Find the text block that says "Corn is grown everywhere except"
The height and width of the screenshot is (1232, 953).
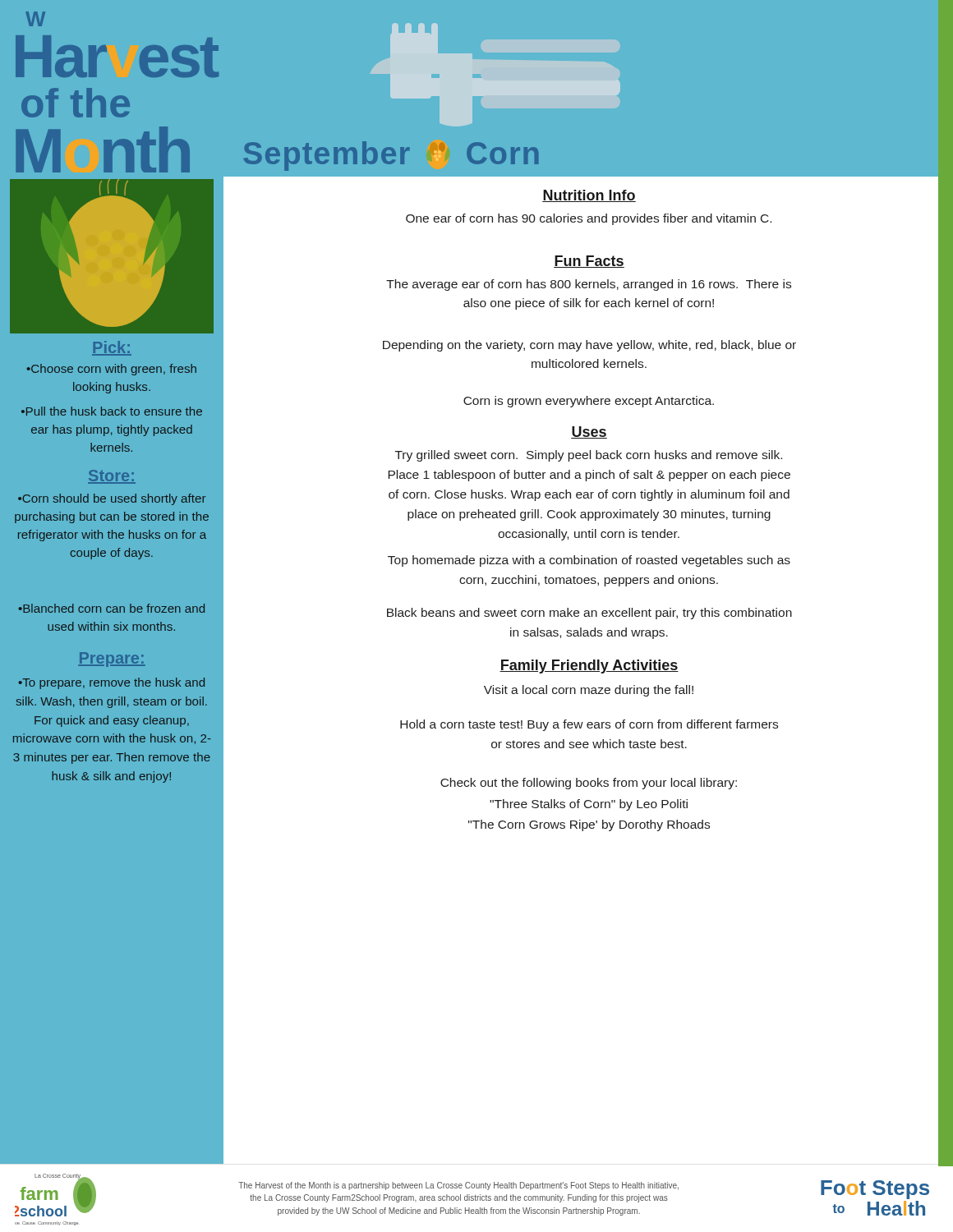click(589, 400)
